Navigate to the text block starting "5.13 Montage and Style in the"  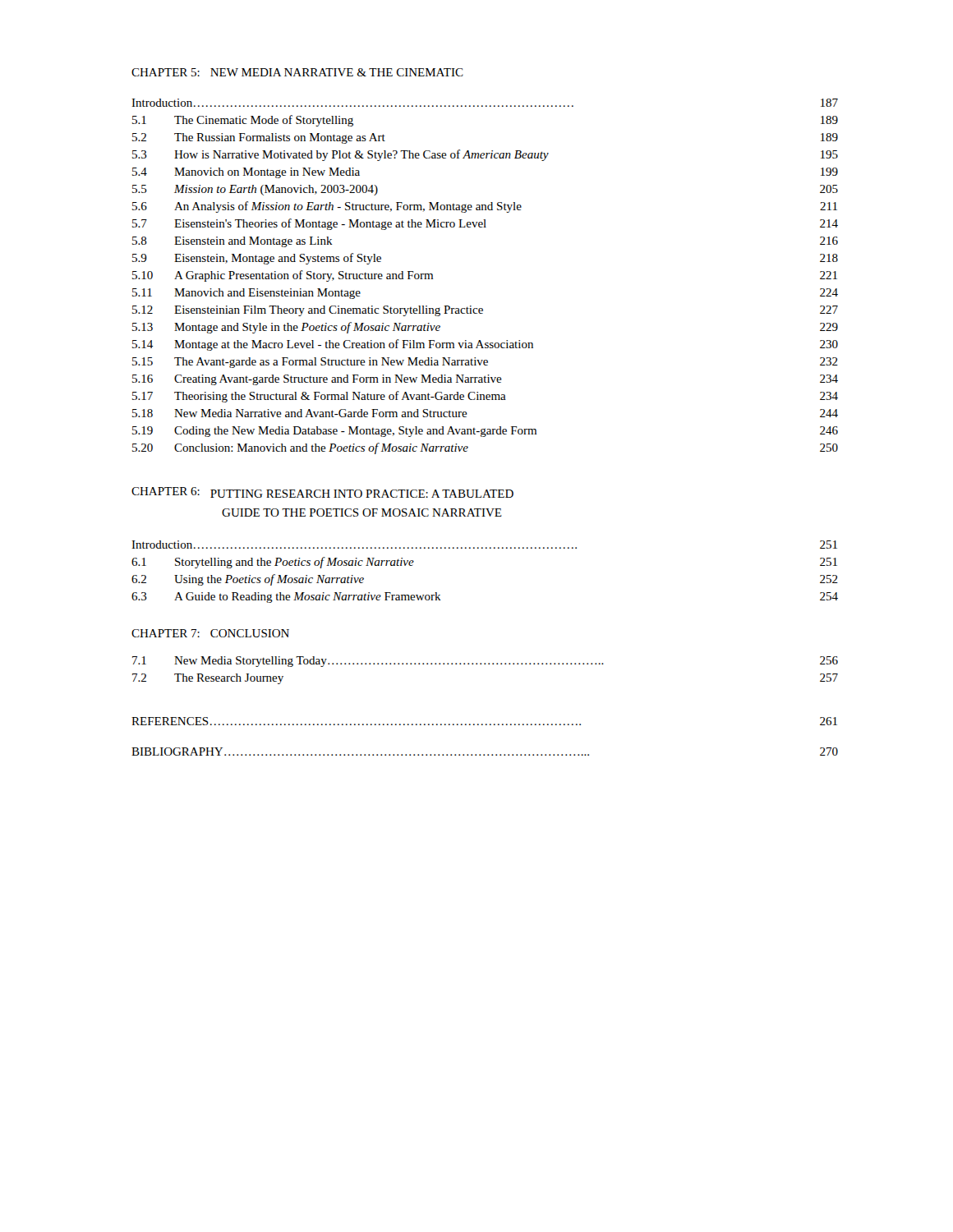(295, 328)
